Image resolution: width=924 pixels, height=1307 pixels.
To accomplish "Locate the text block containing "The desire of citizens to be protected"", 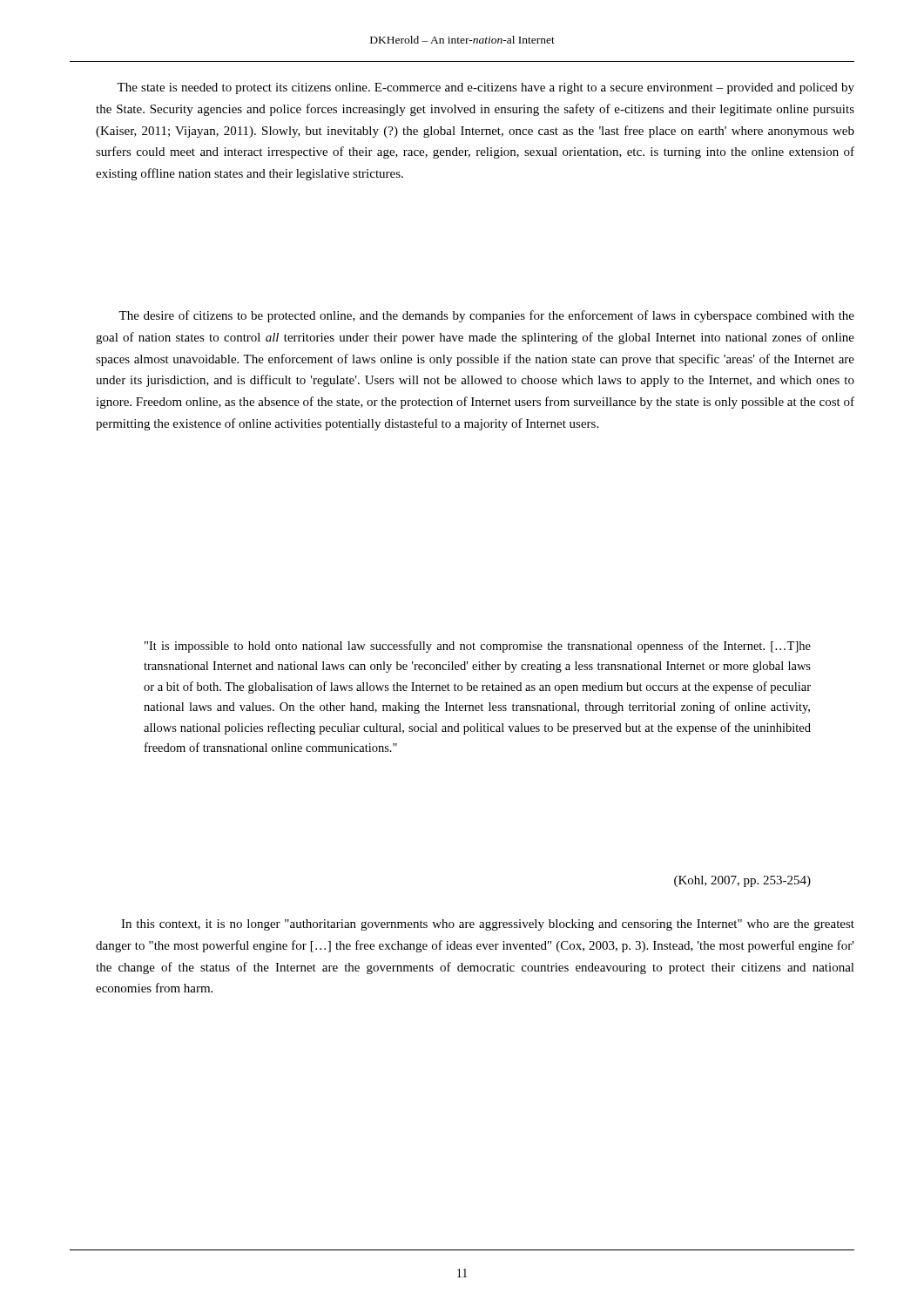I will click(x=475, y=369).
